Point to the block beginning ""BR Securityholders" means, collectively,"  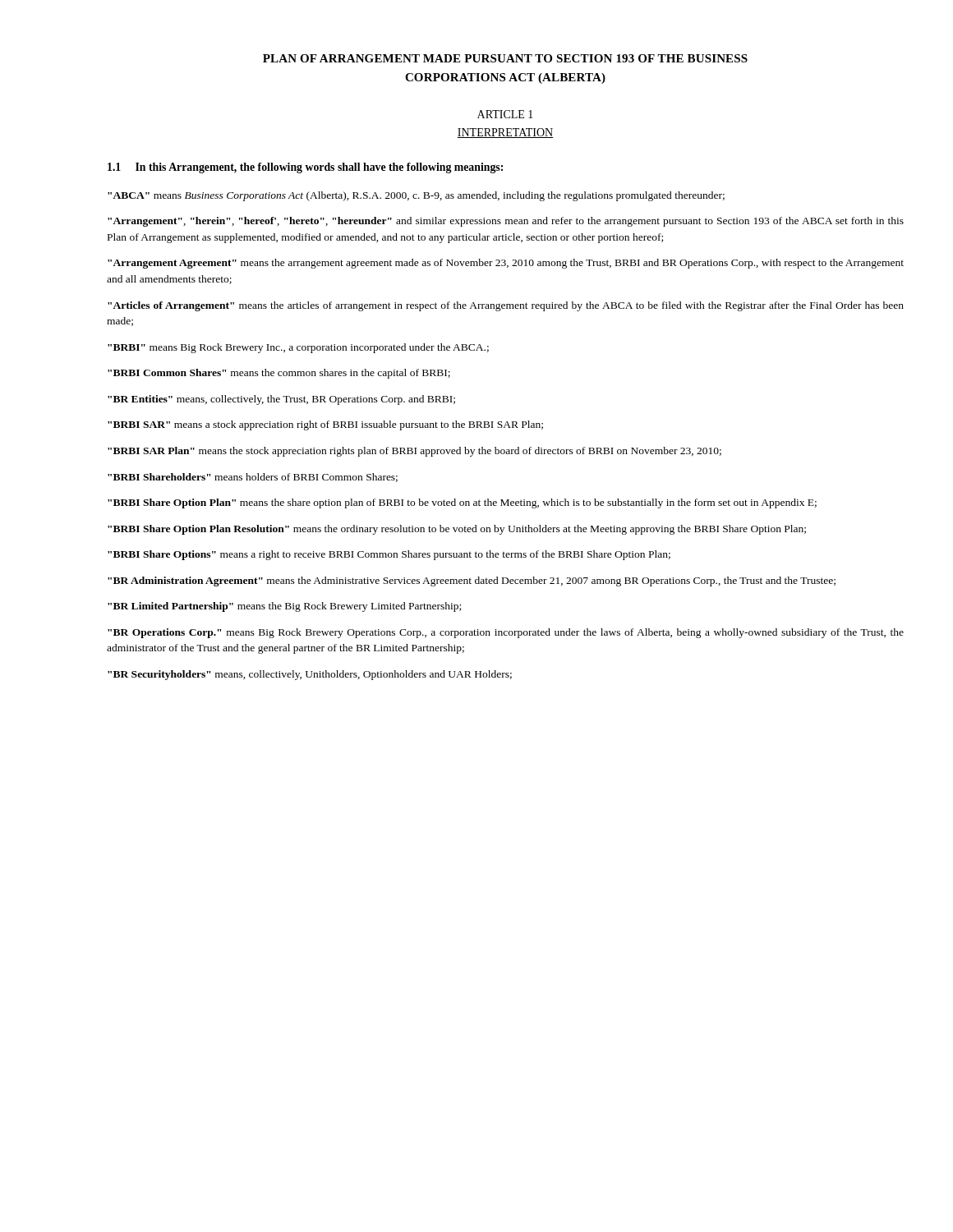click(310, 674)
